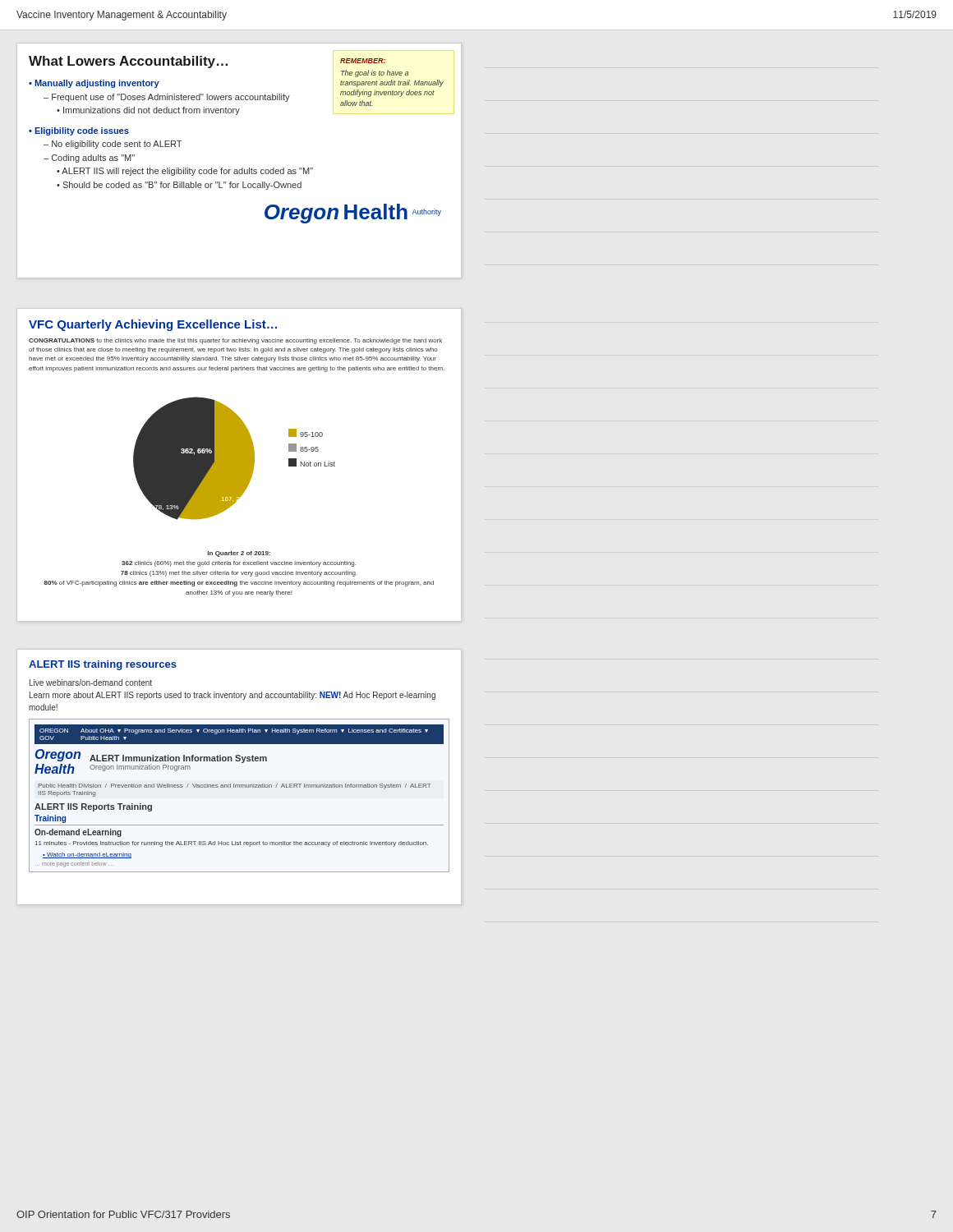This screenshot has height=1232, width=953.
Task: Click on the text block with the text "In Quarter 2 of 2019: 362 clinics"
Action: pos(239,573)
